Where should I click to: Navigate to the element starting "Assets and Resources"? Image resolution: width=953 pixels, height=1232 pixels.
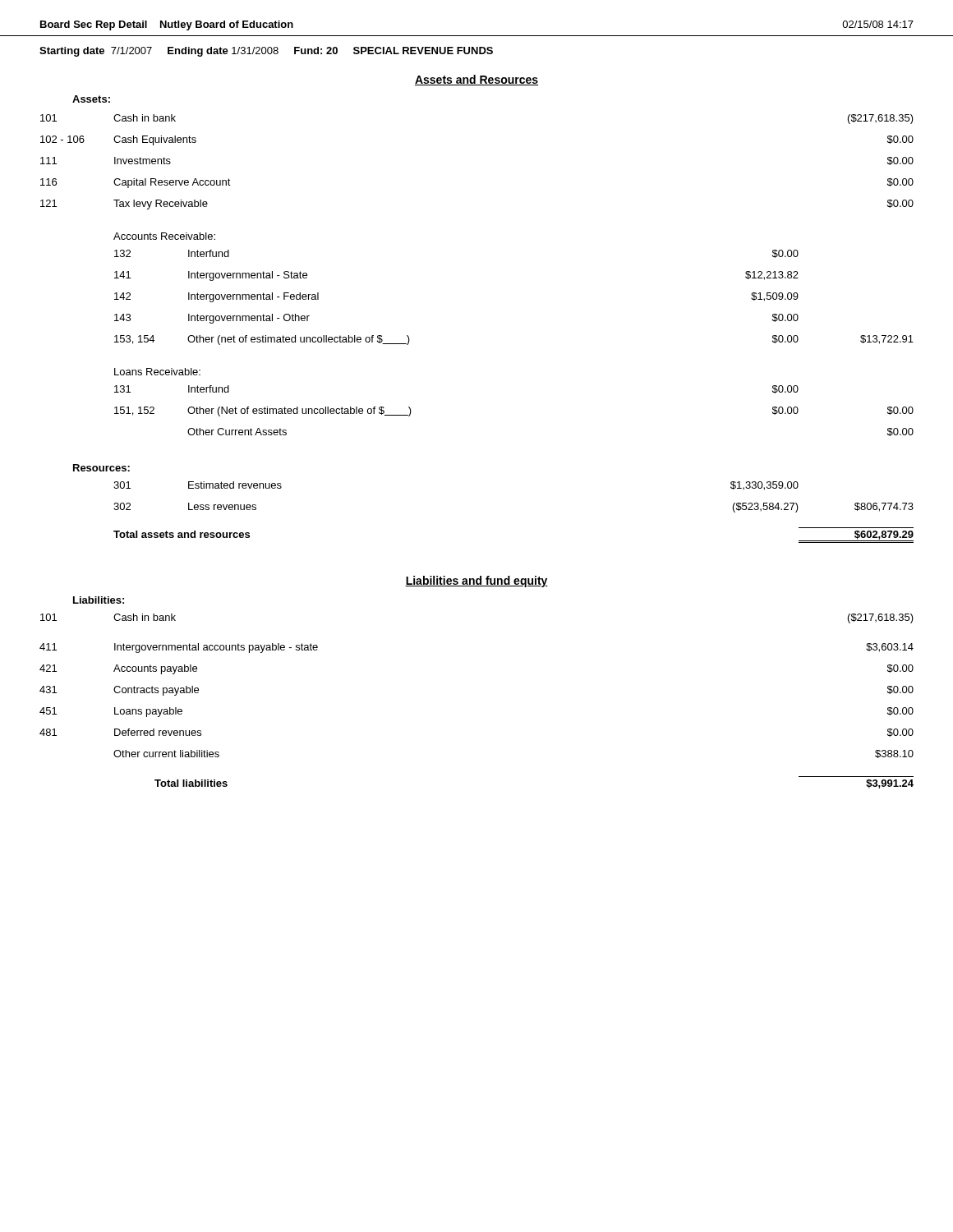point(476,80)
